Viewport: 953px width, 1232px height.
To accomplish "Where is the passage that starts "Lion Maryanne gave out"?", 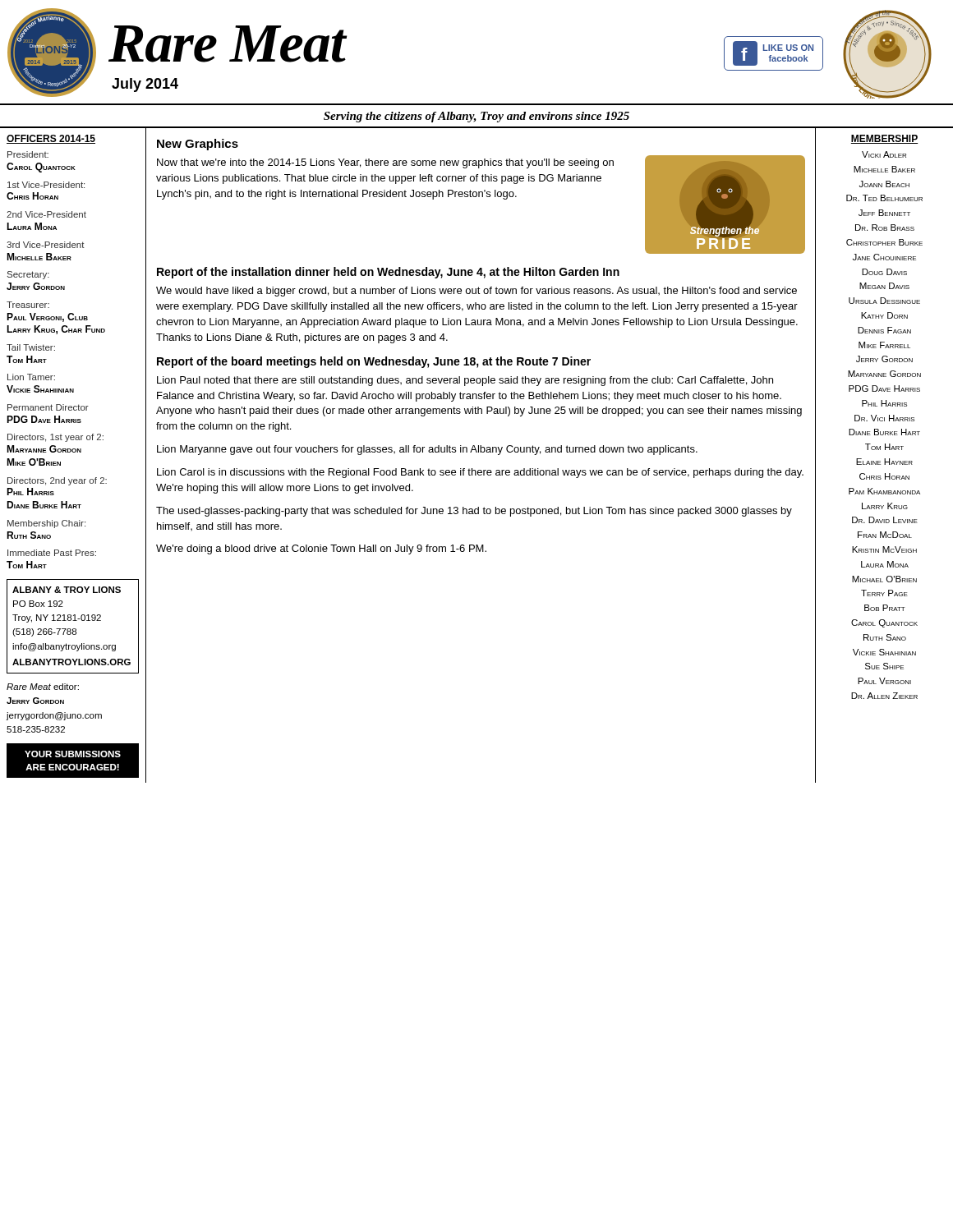I will 427,449.
